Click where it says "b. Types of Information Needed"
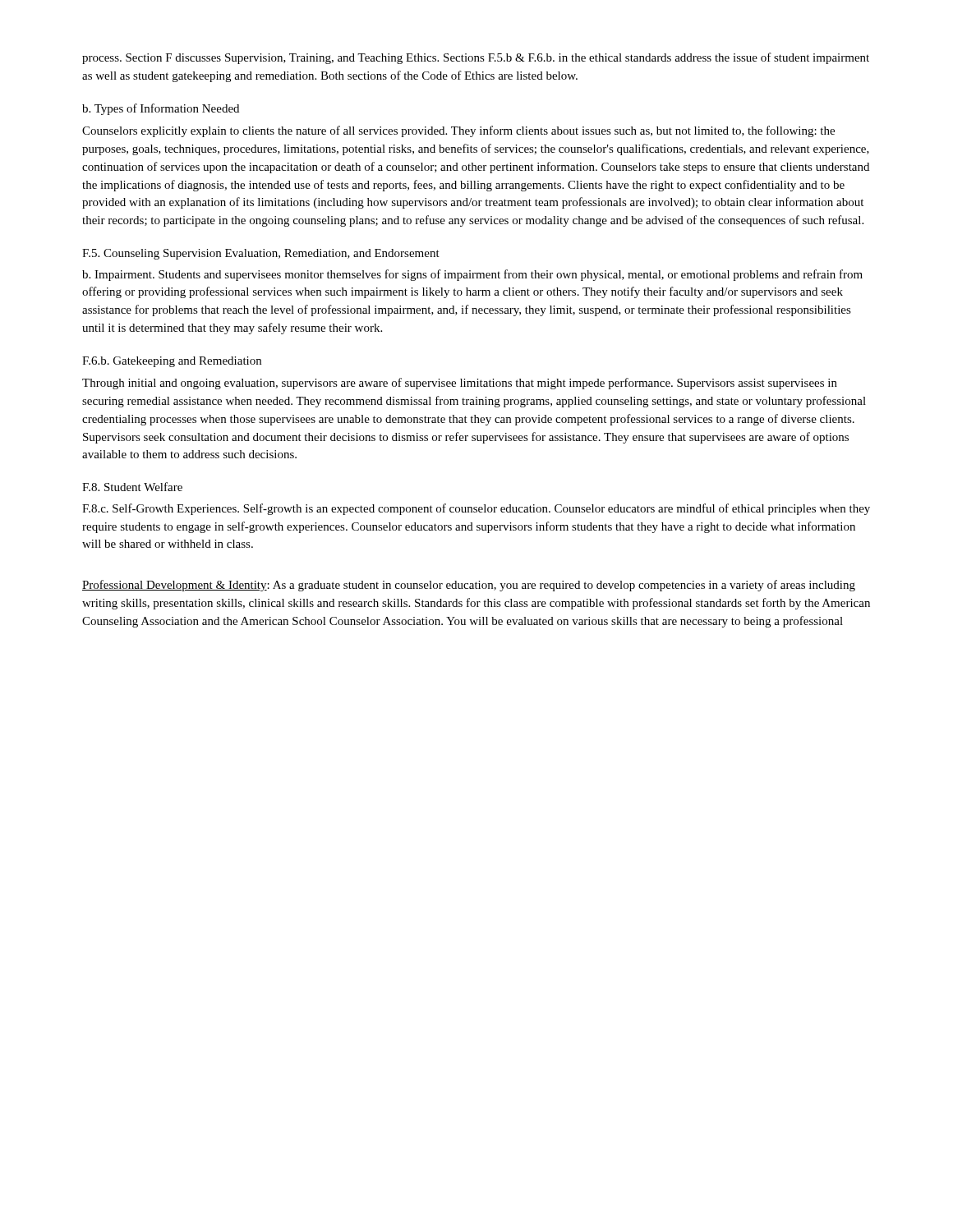Viewport: 953px width, 1232px height. [x=161, y=109]
